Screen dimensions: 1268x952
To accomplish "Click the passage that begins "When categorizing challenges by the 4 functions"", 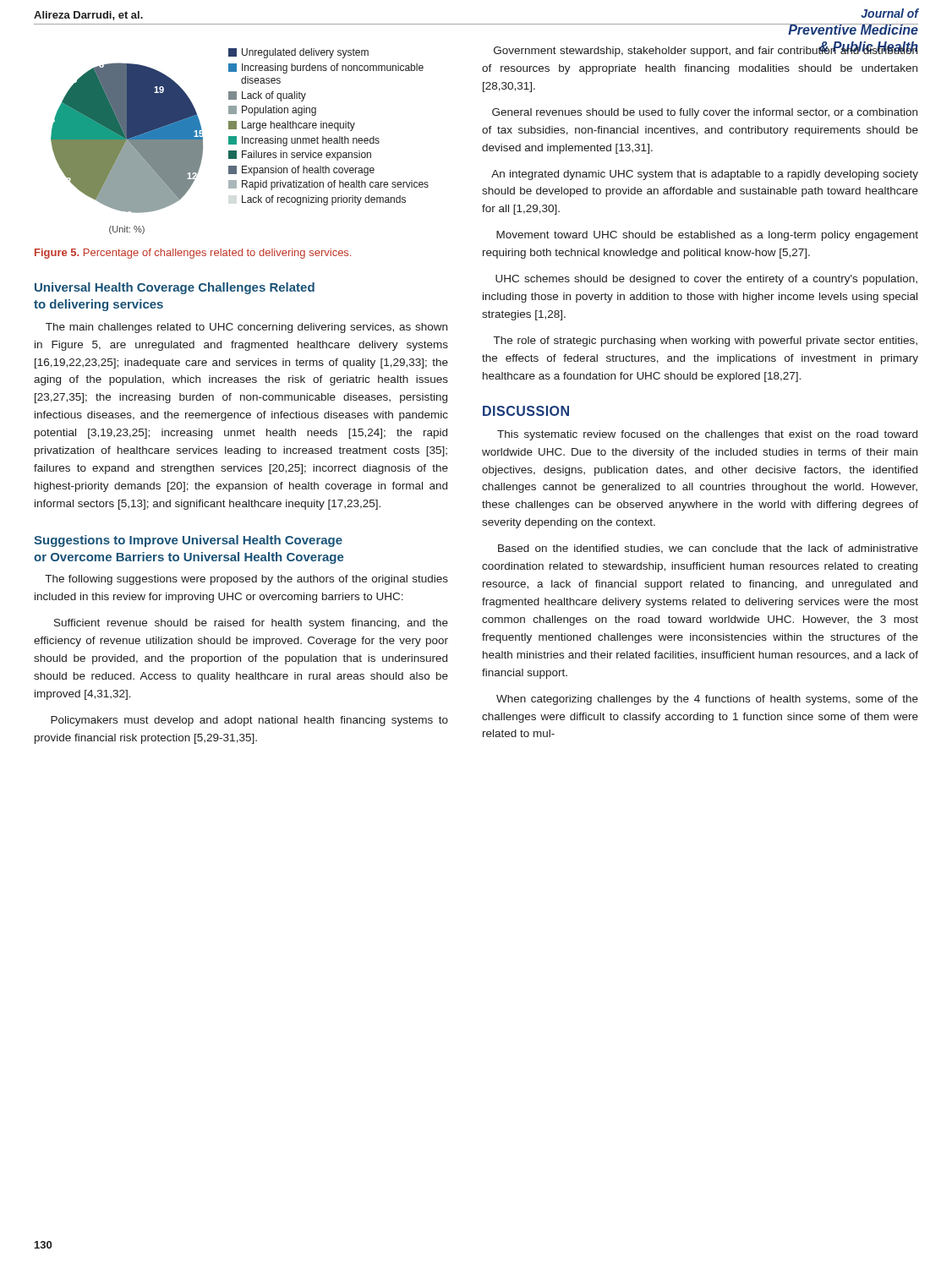I will [x=700, y=716].
